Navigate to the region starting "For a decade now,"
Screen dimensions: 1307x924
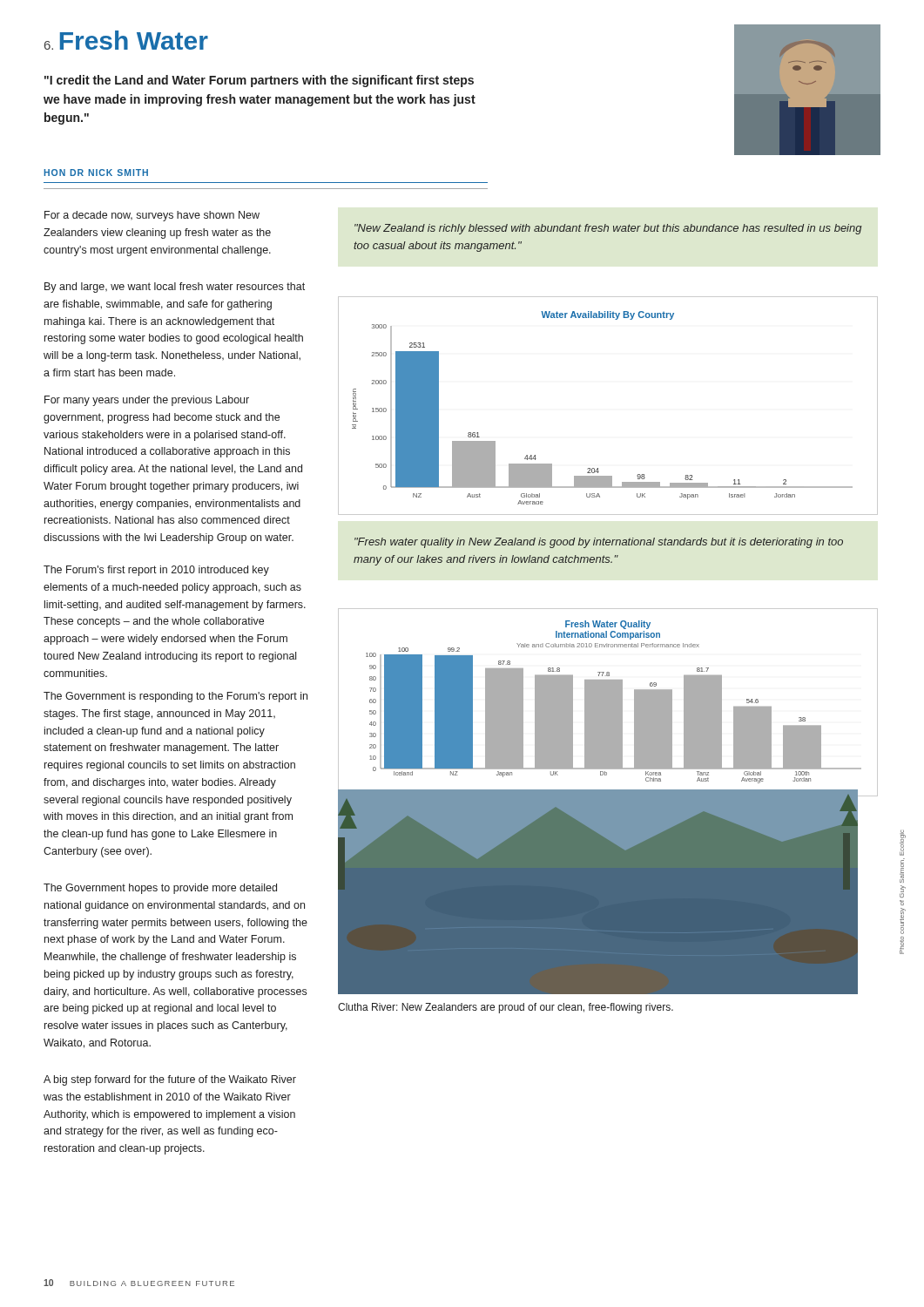(157, 232)
